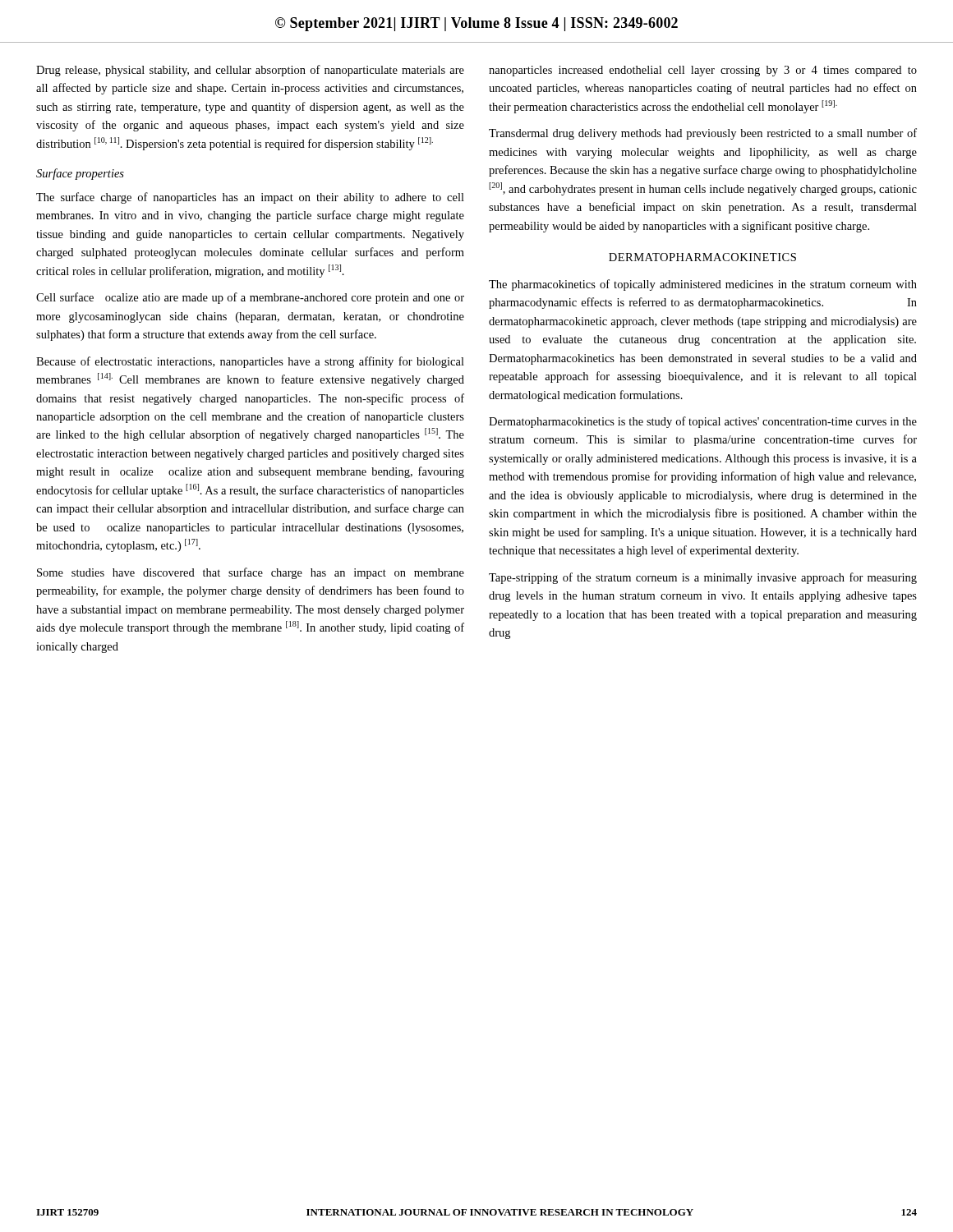Locate the block of text that opens with "Drug release, physical stability, and cellular absorption"
The width and height of the screenshot is (953, 1232).
click(x=250, y=107)
